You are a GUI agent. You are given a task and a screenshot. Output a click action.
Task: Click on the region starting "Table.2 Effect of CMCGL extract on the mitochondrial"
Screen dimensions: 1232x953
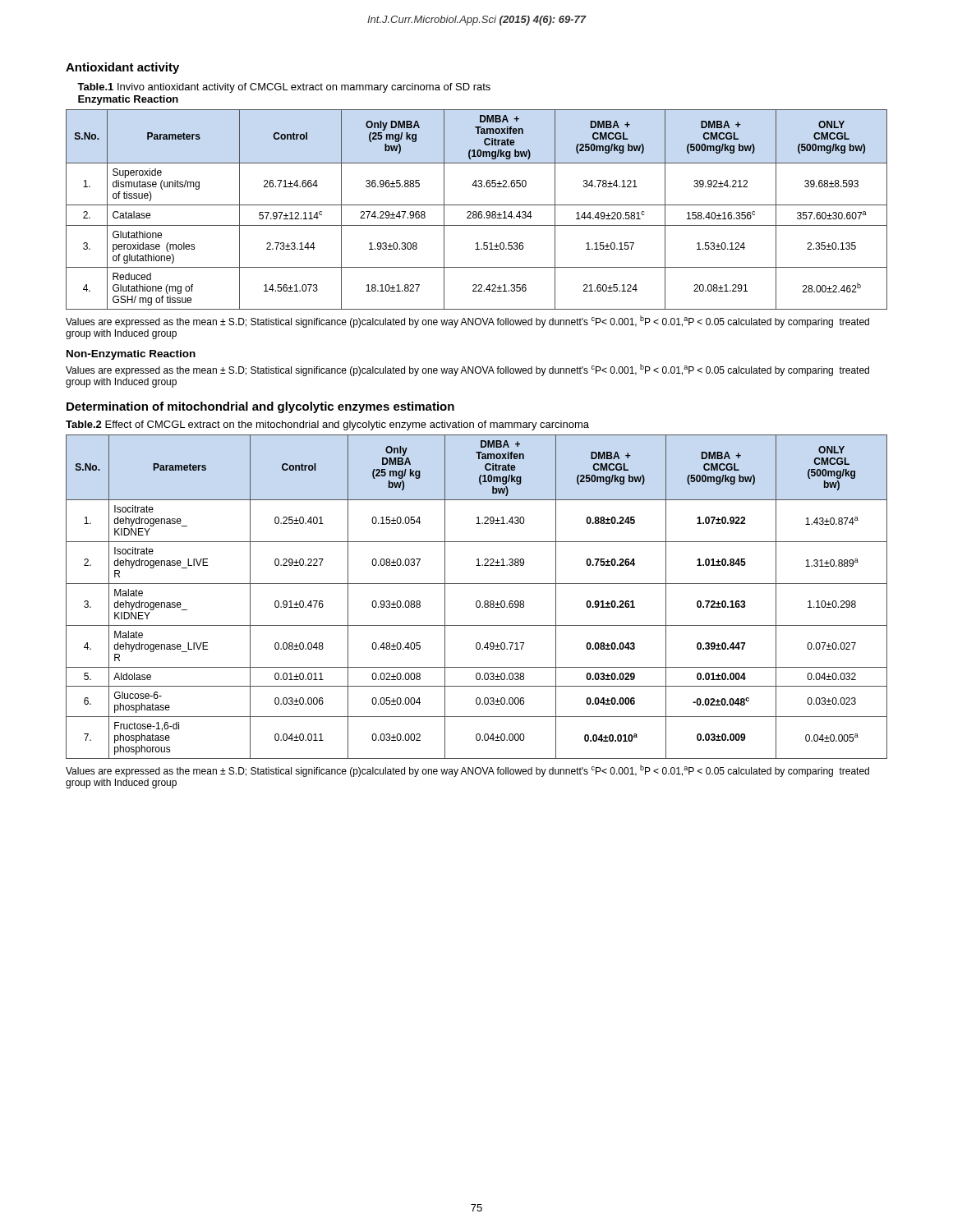327,424
